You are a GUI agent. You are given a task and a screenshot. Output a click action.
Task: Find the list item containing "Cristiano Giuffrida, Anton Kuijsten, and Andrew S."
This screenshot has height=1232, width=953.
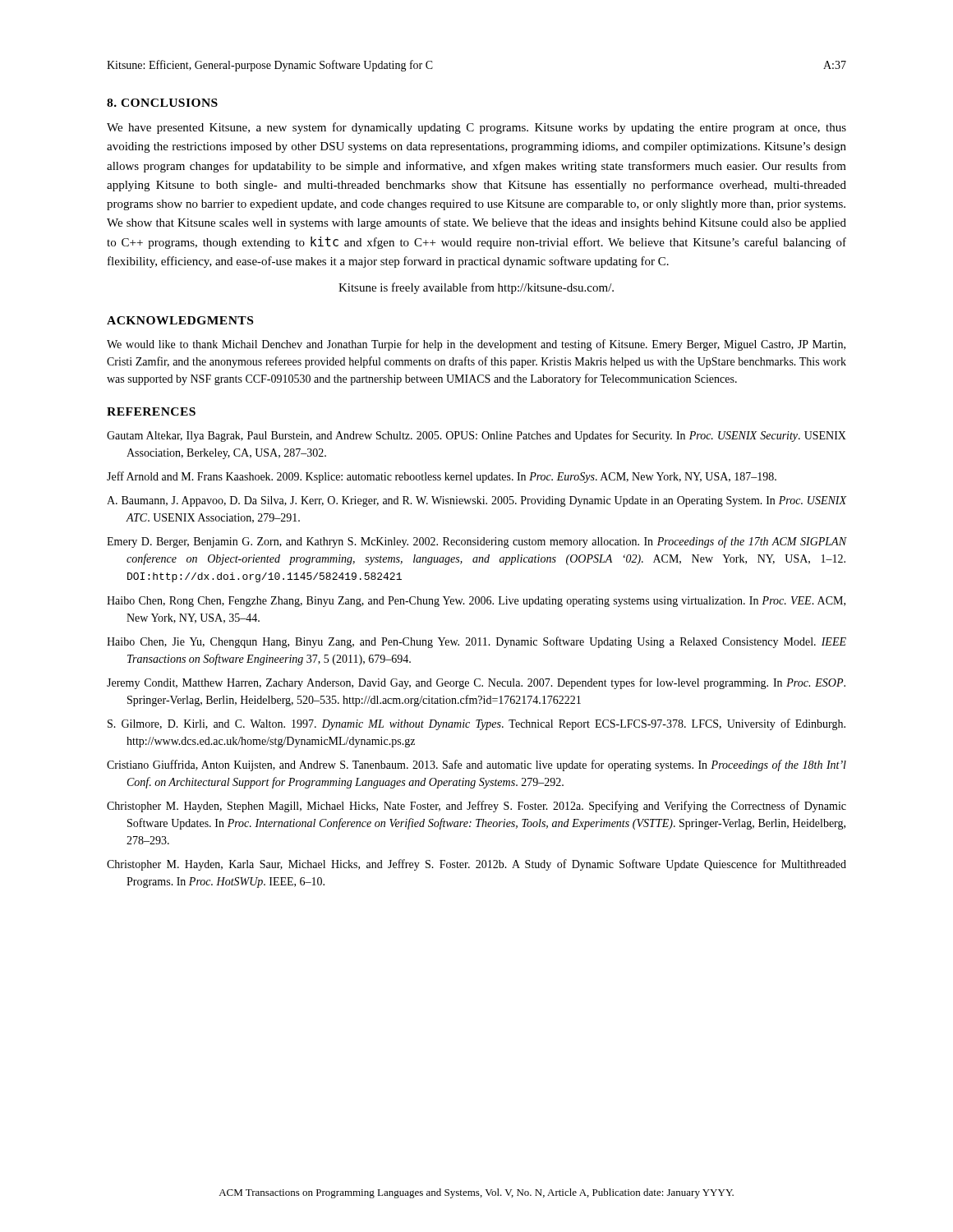[x=476, y=773]
